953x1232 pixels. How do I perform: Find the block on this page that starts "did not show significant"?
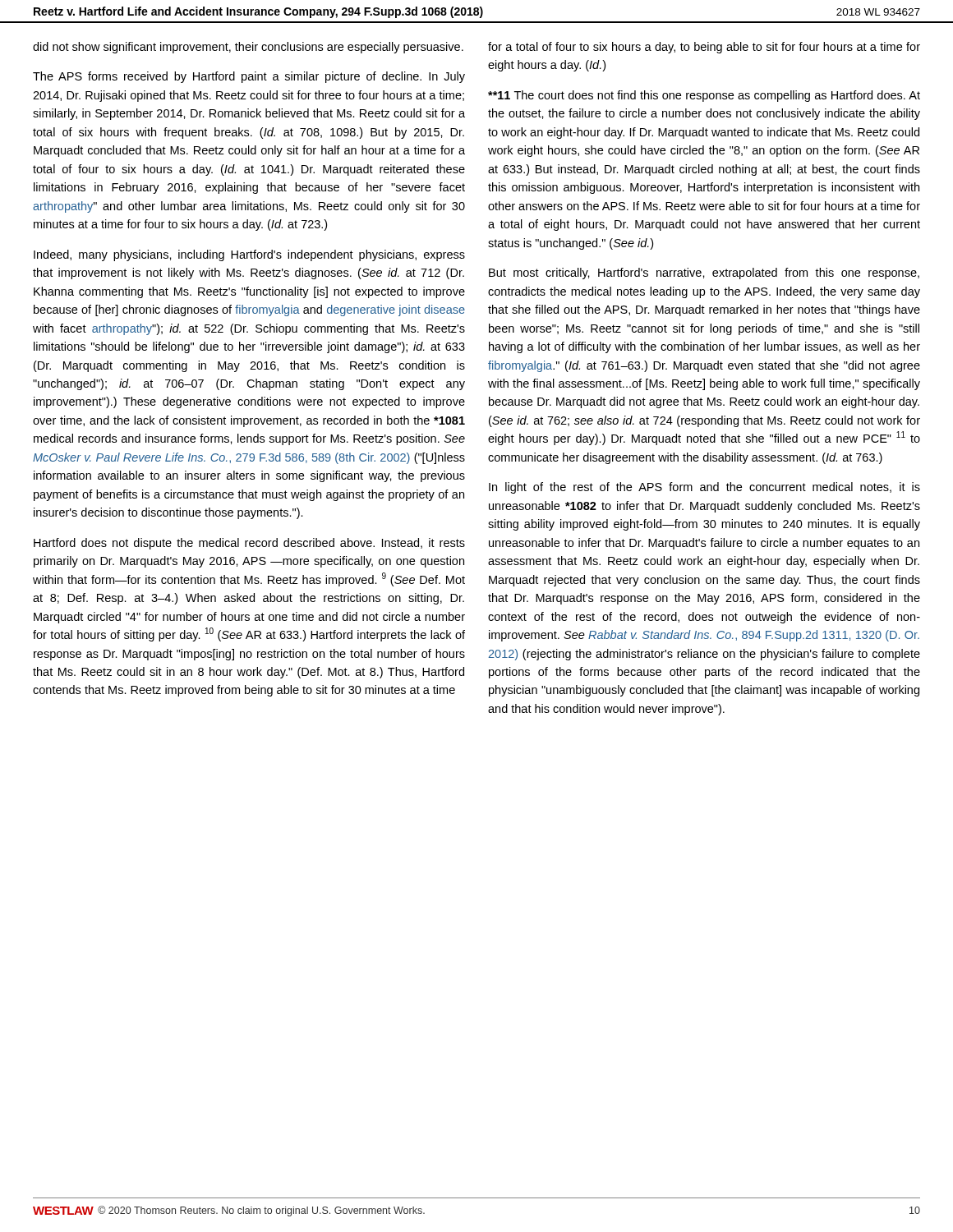point(249,47)
